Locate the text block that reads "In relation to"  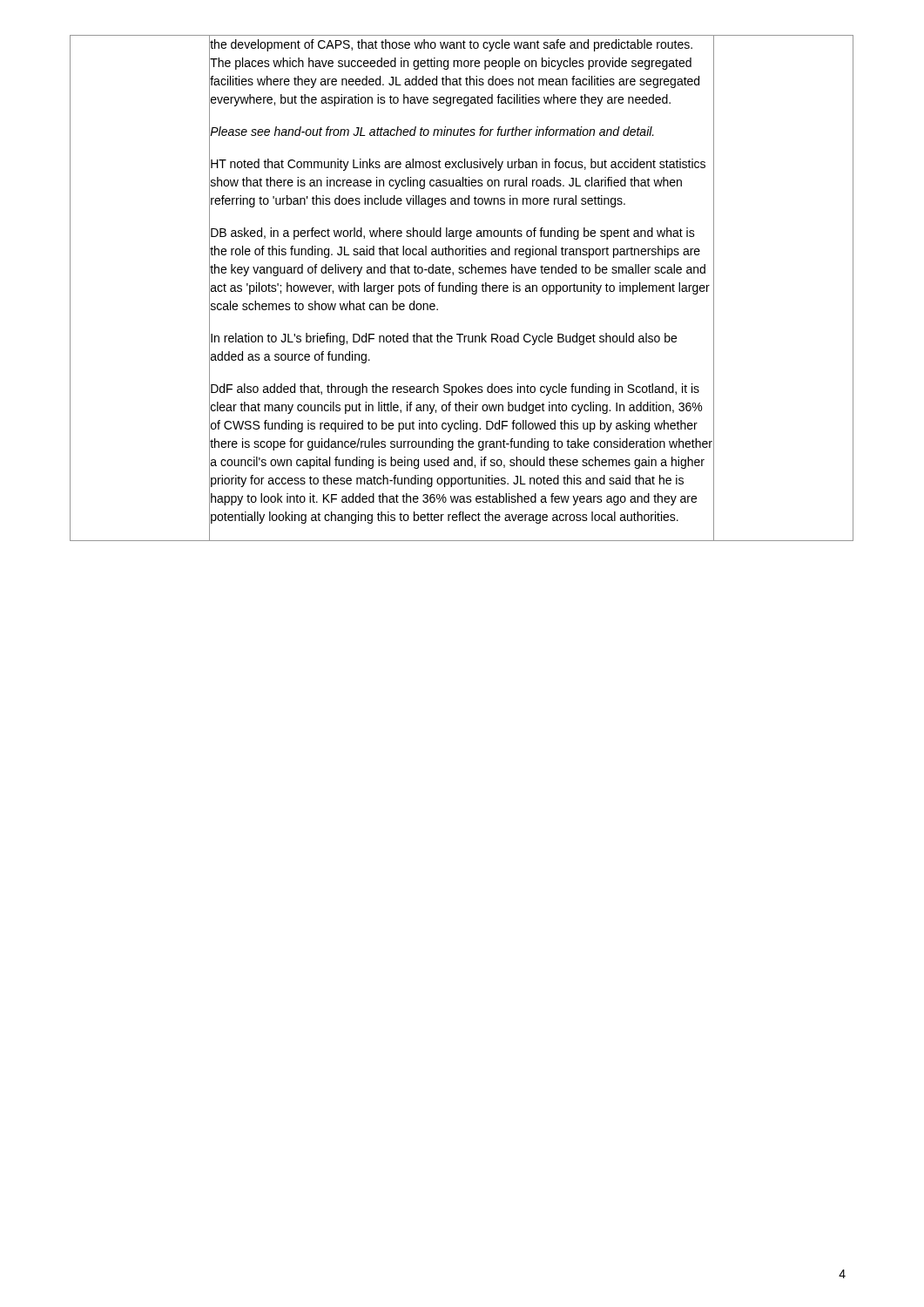[444, 347]
